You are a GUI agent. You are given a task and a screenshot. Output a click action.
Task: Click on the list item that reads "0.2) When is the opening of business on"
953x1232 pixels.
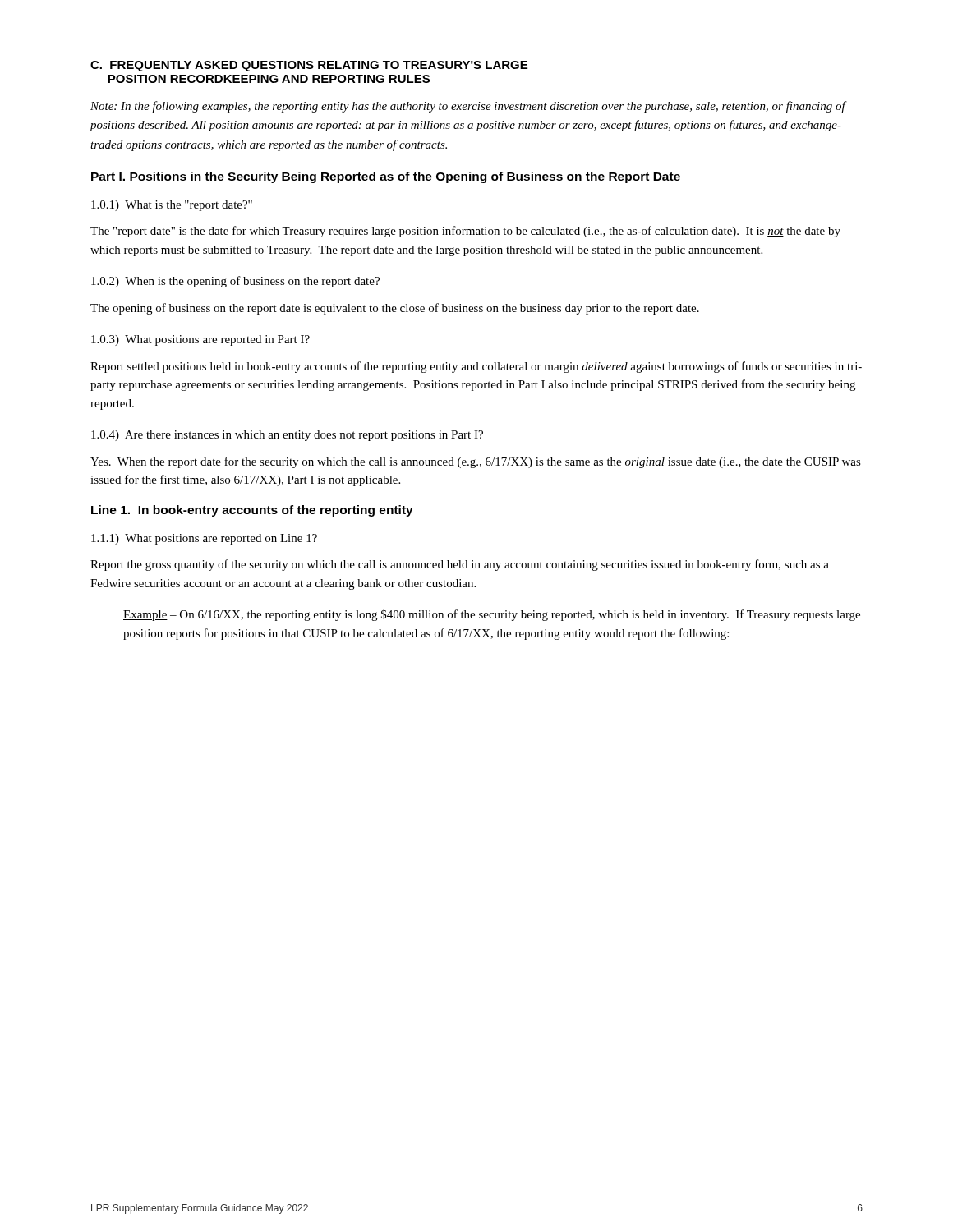[235, 281]
